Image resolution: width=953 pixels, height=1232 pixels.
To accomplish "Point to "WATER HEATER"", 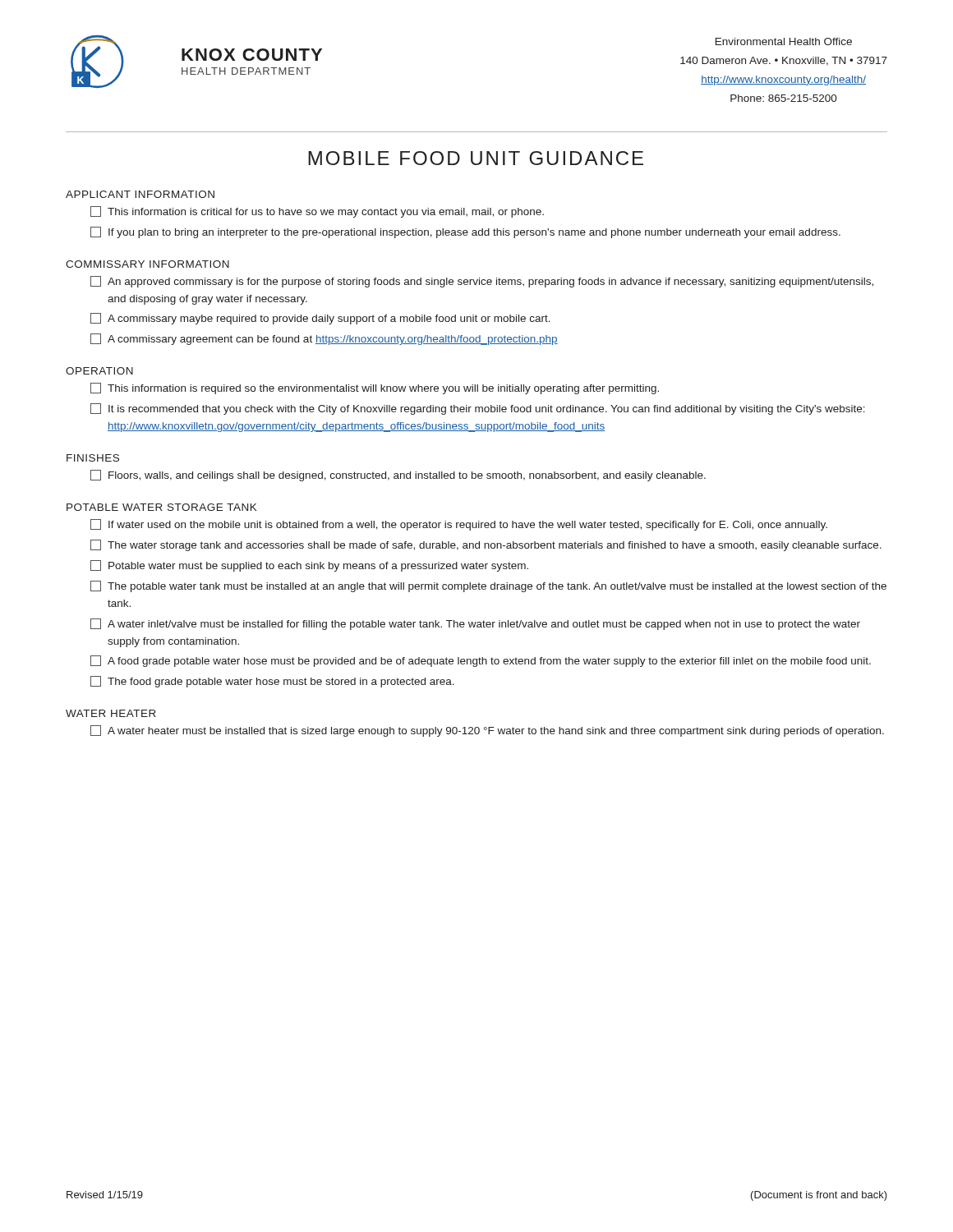I will click(x=111, y=714).
